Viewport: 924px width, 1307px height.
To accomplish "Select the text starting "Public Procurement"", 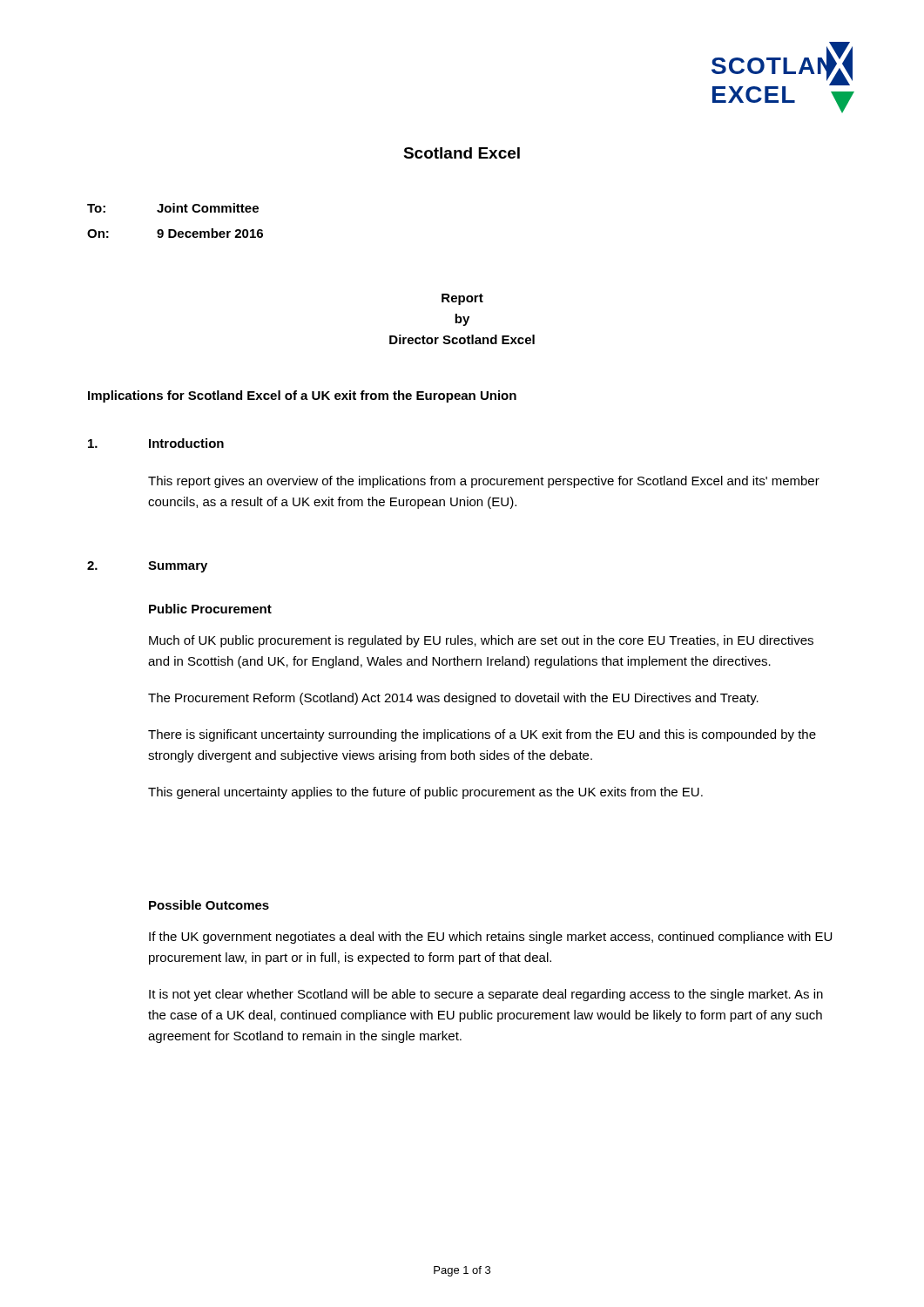I will [x=210, y=609].
